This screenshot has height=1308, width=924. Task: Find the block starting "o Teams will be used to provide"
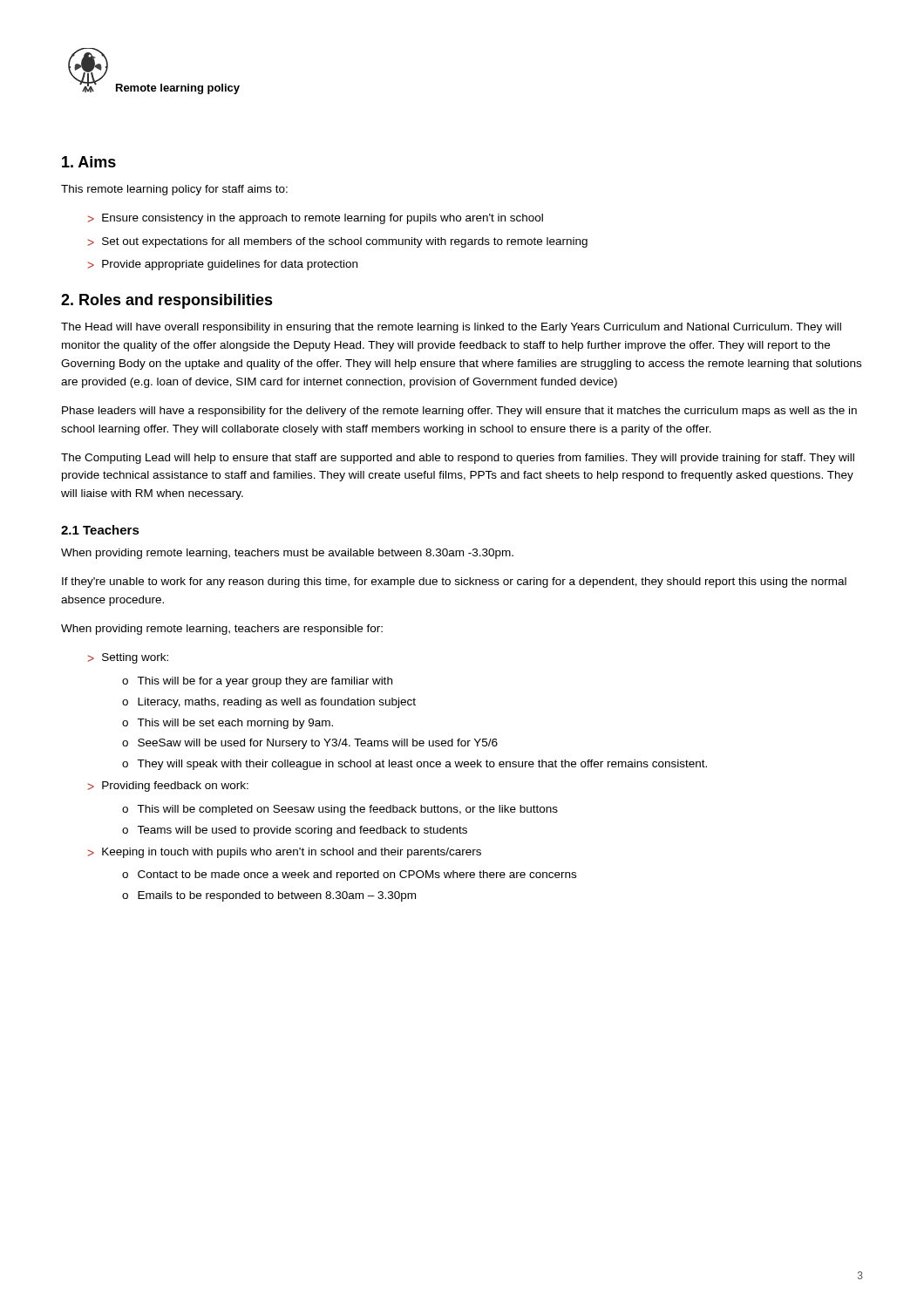[x=295, y=831]
